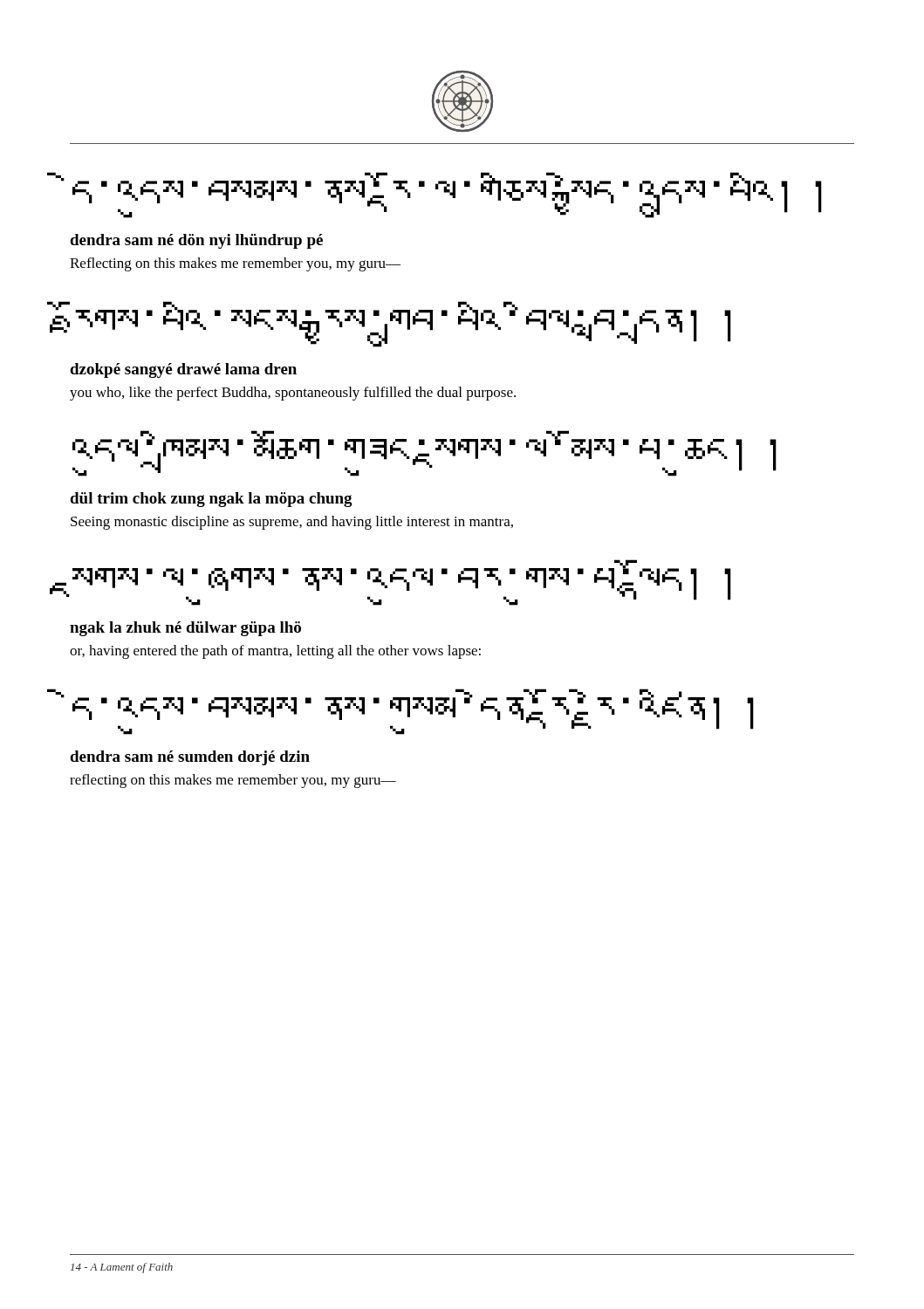924x1309 pixels.
Task: Point to the text starting "རྫོགས་པའི་སངས་རྒྱས་གྲུབ་པའི་བིལ་བླ་དྲན། །"
Action: [404, 326]
